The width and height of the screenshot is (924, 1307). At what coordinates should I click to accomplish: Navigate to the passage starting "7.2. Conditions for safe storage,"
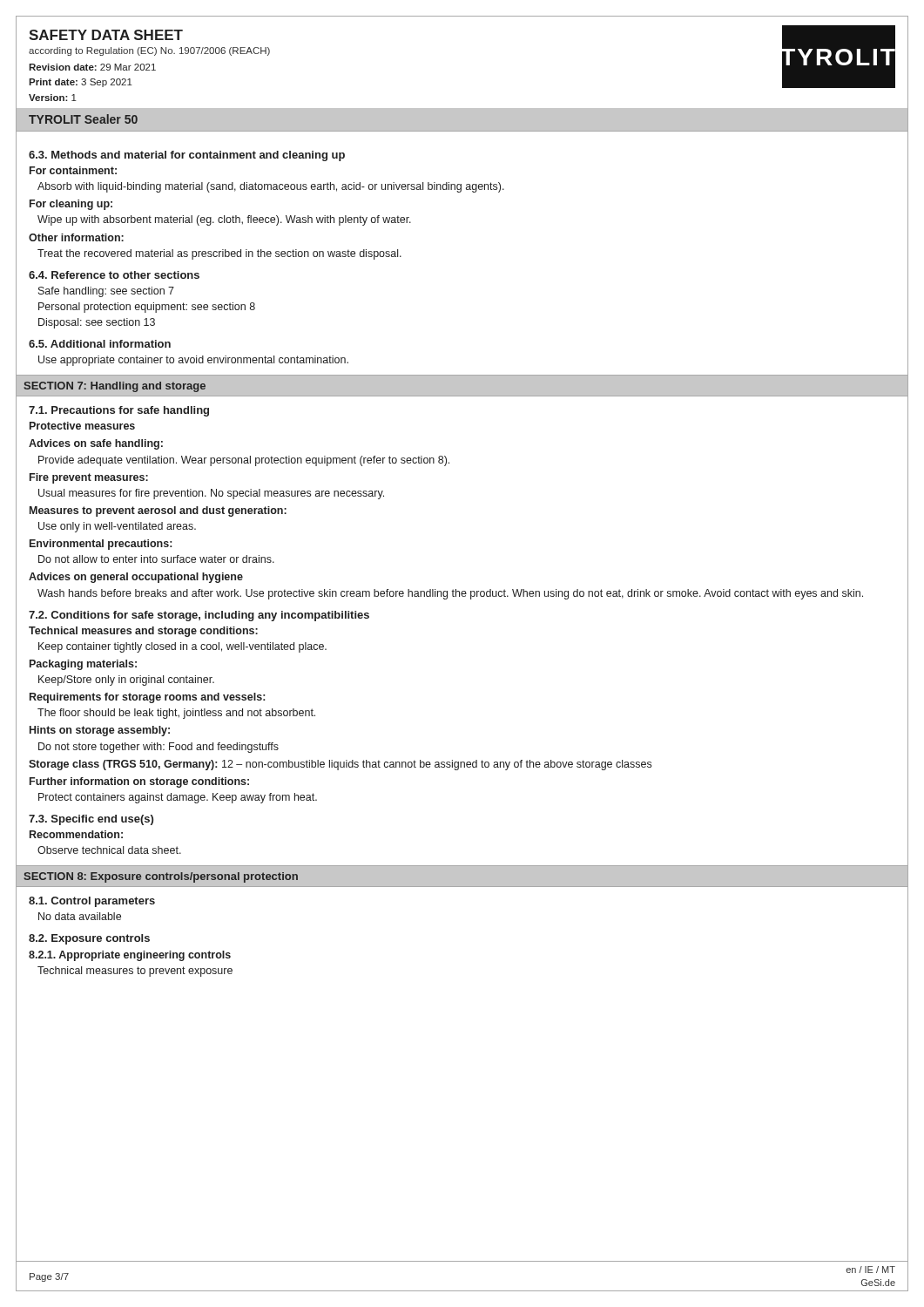(x=199, y=614)
